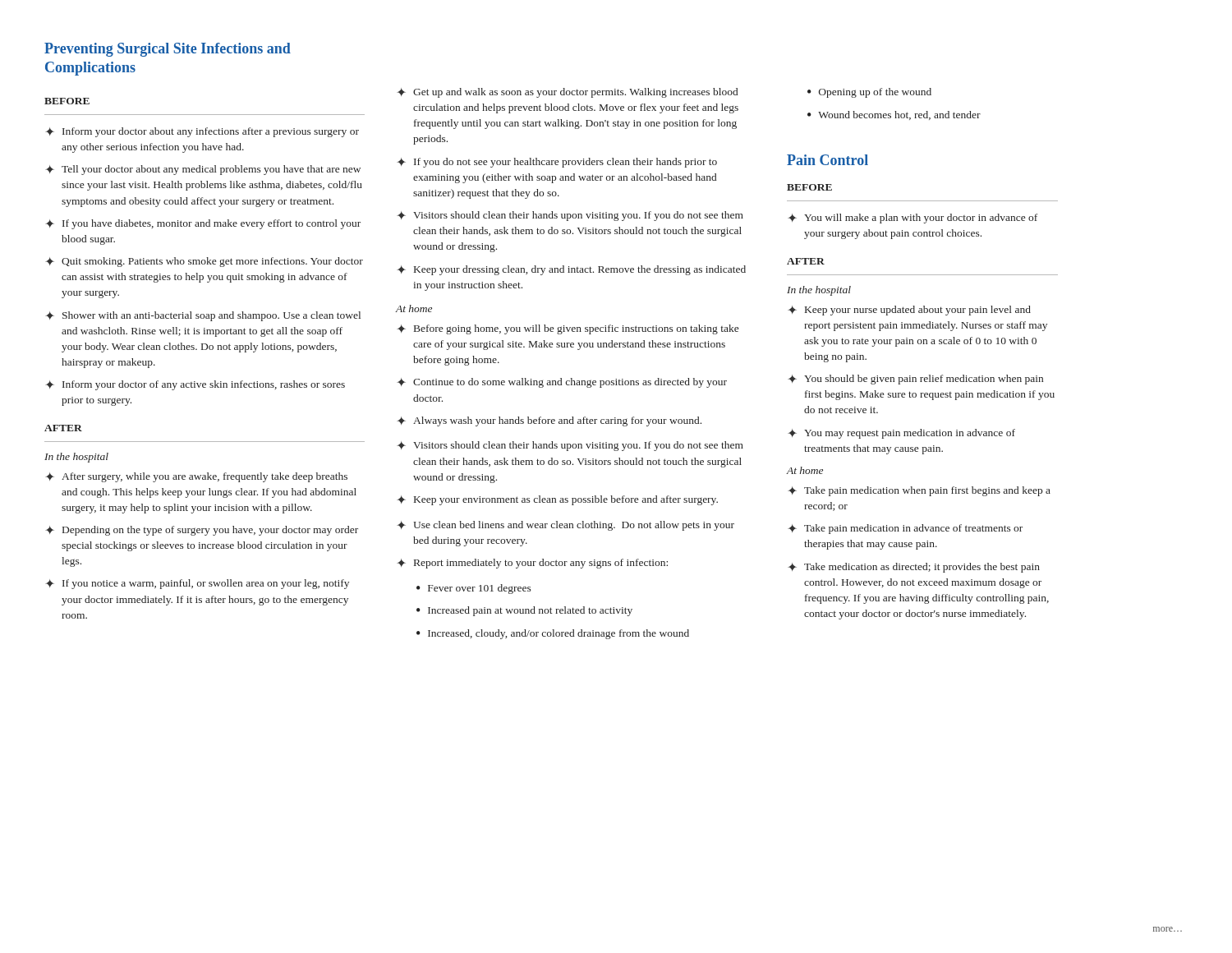Point to the block beginning "✦ Continue to do some walking and"
This screenshot has width=1232, height=953.
[572, 390]
